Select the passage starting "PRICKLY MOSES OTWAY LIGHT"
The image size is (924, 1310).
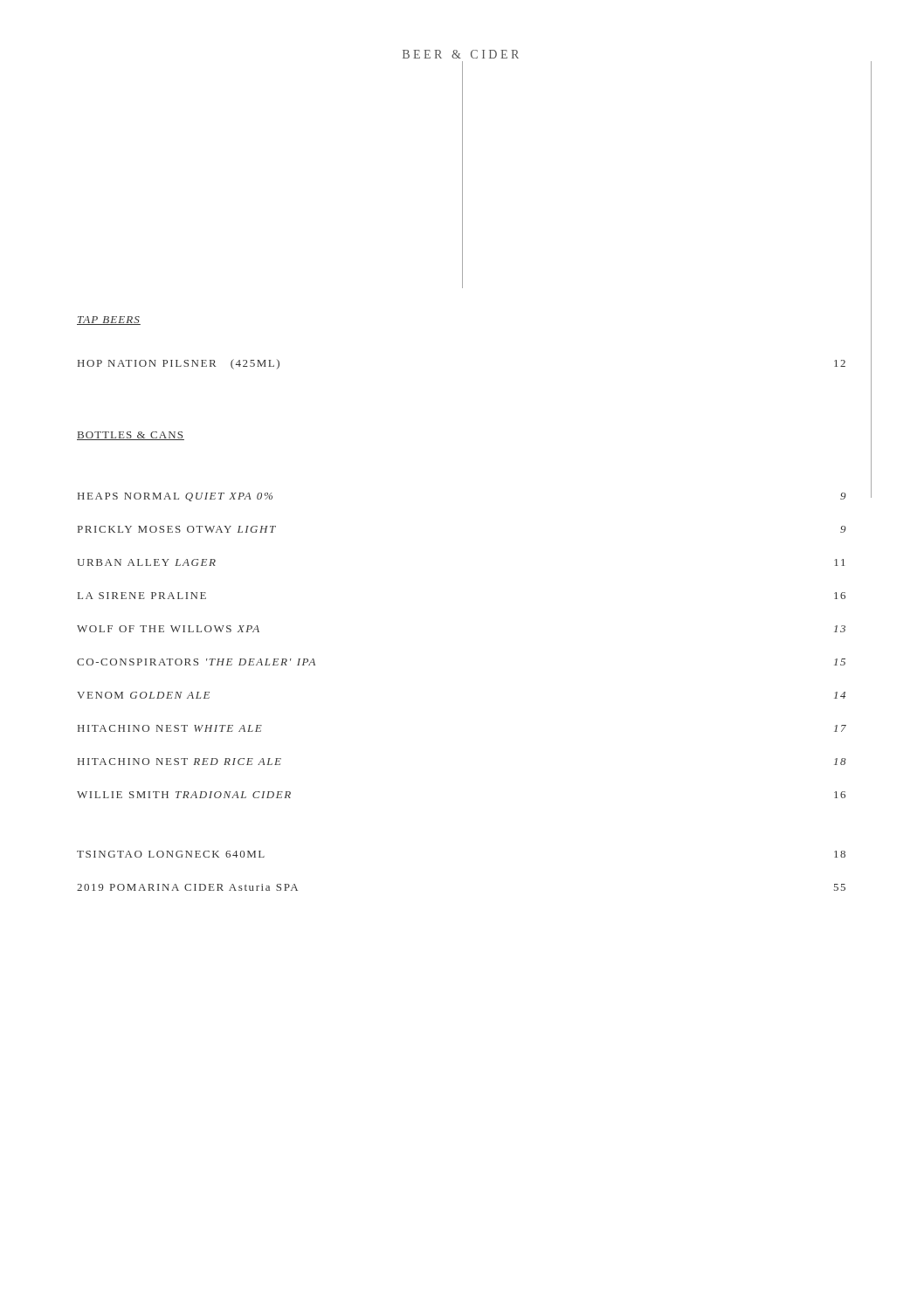[178, 529]
